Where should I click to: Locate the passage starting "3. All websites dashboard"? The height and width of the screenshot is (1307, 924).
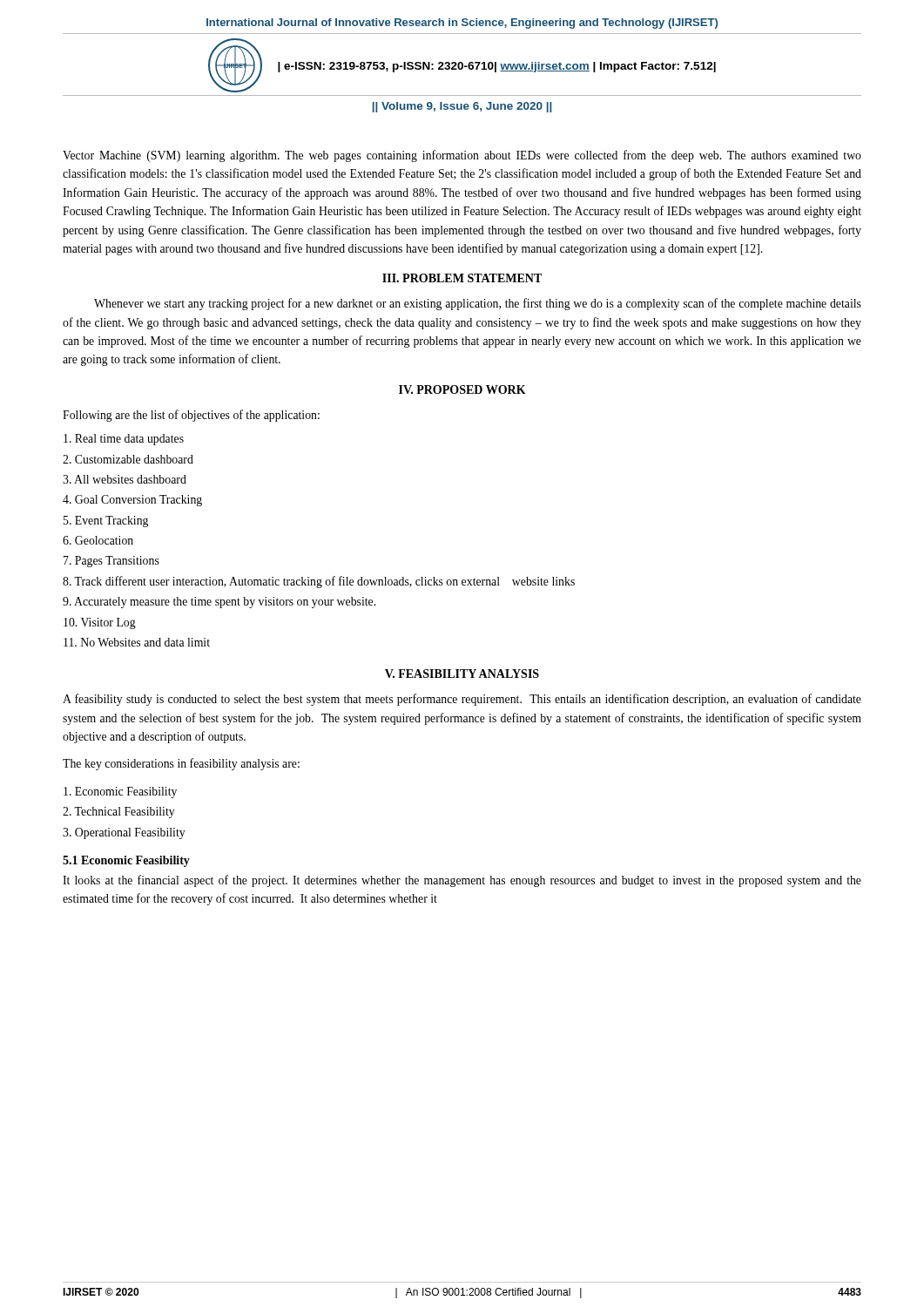[x=124, y=480]
